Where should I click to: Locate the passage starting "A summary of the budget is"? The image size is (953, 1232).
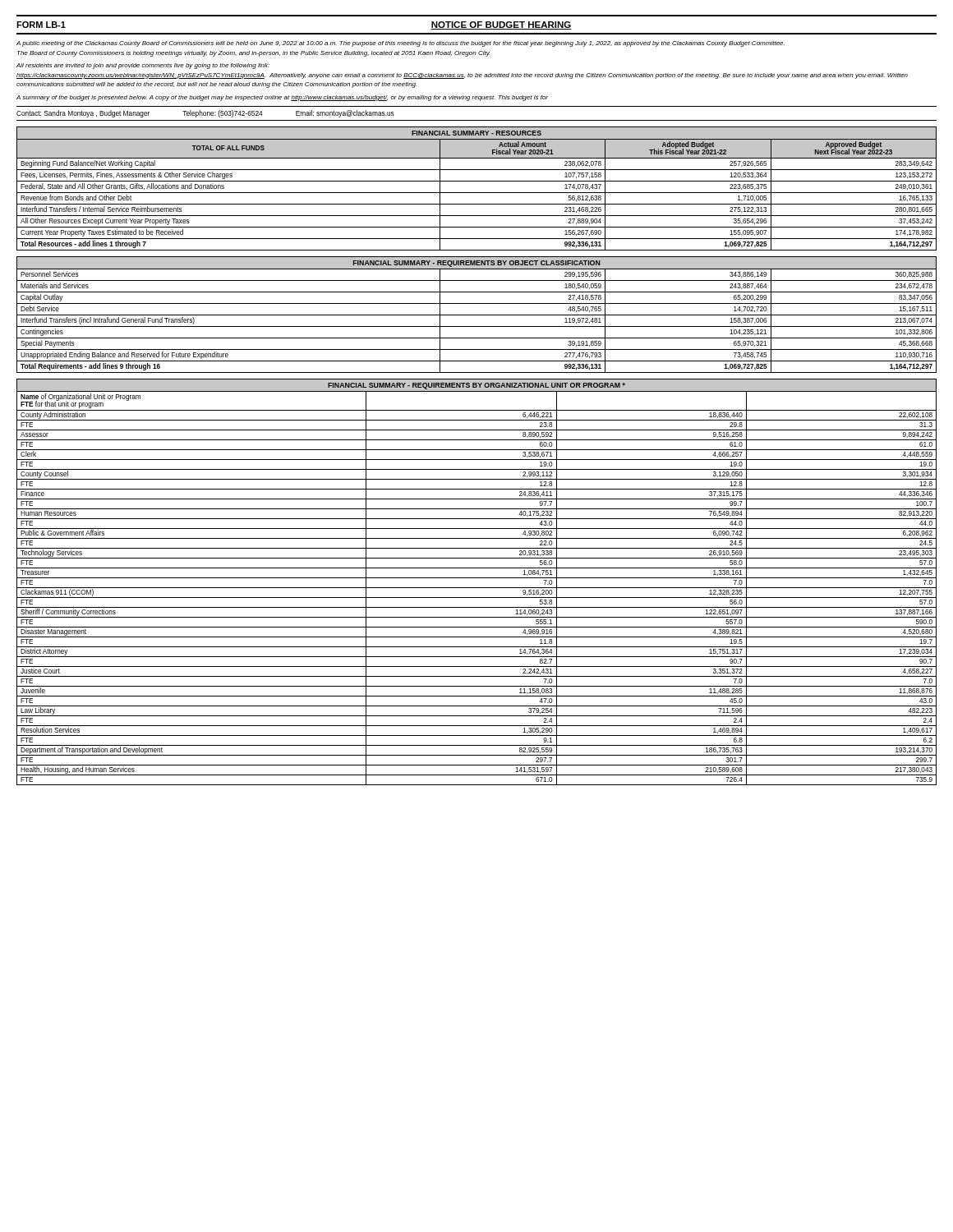pos(282,97)
